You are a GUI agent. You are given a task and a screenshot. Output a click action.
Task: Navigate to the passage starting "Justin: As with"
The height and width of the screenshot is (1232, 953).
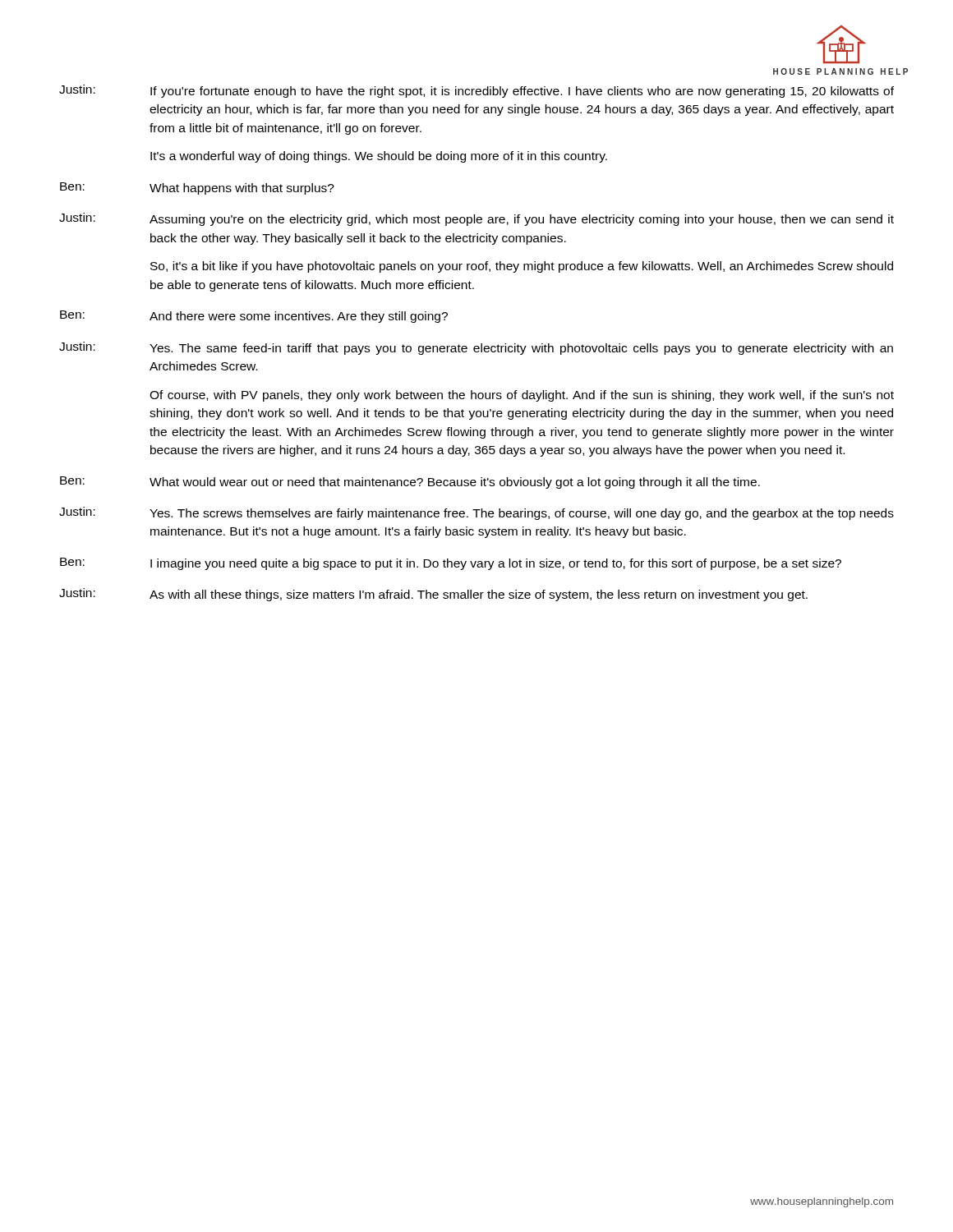coord(476,595)
